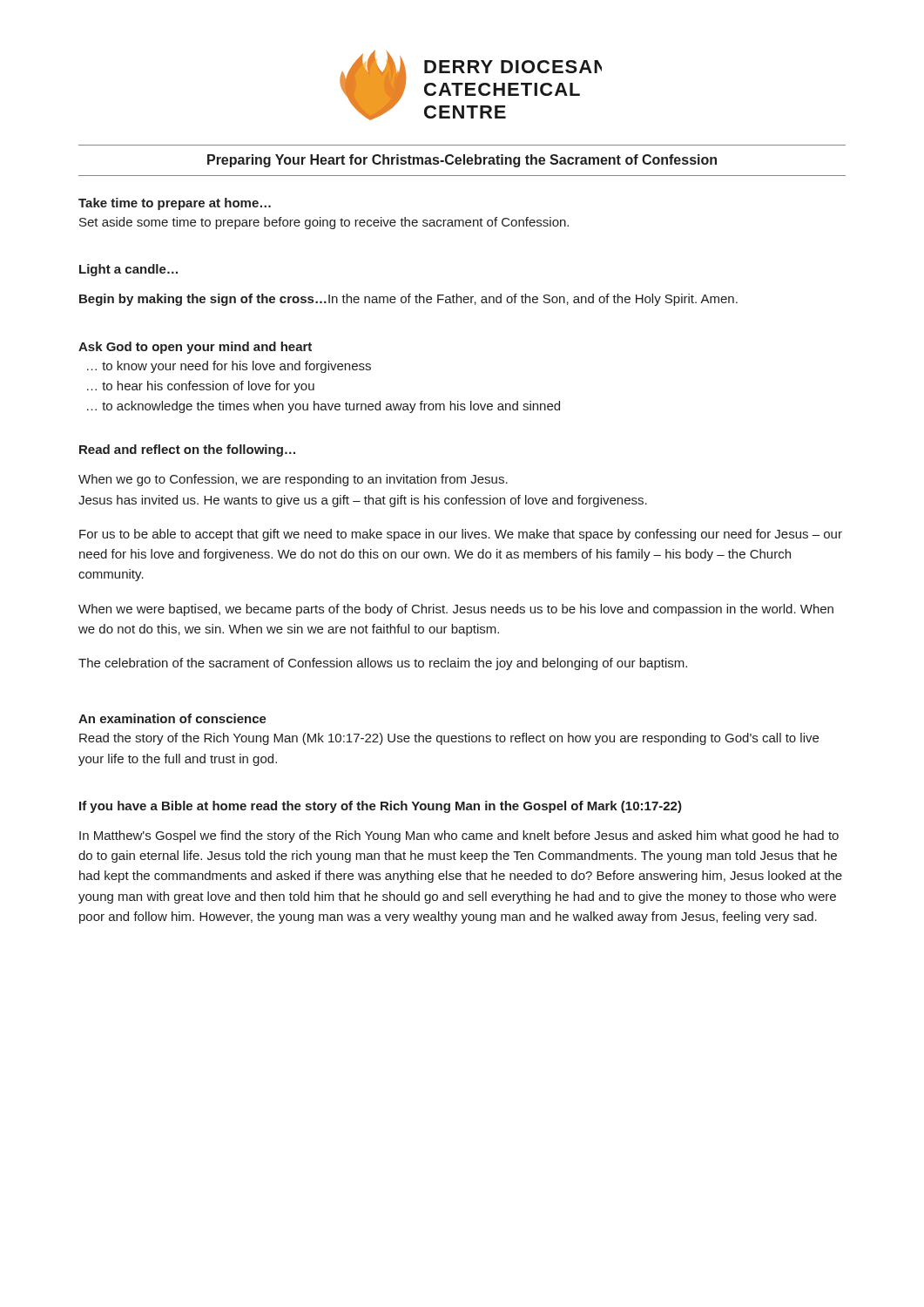Find the section header that says "Read and reflect on"

(x=188, y=449)
